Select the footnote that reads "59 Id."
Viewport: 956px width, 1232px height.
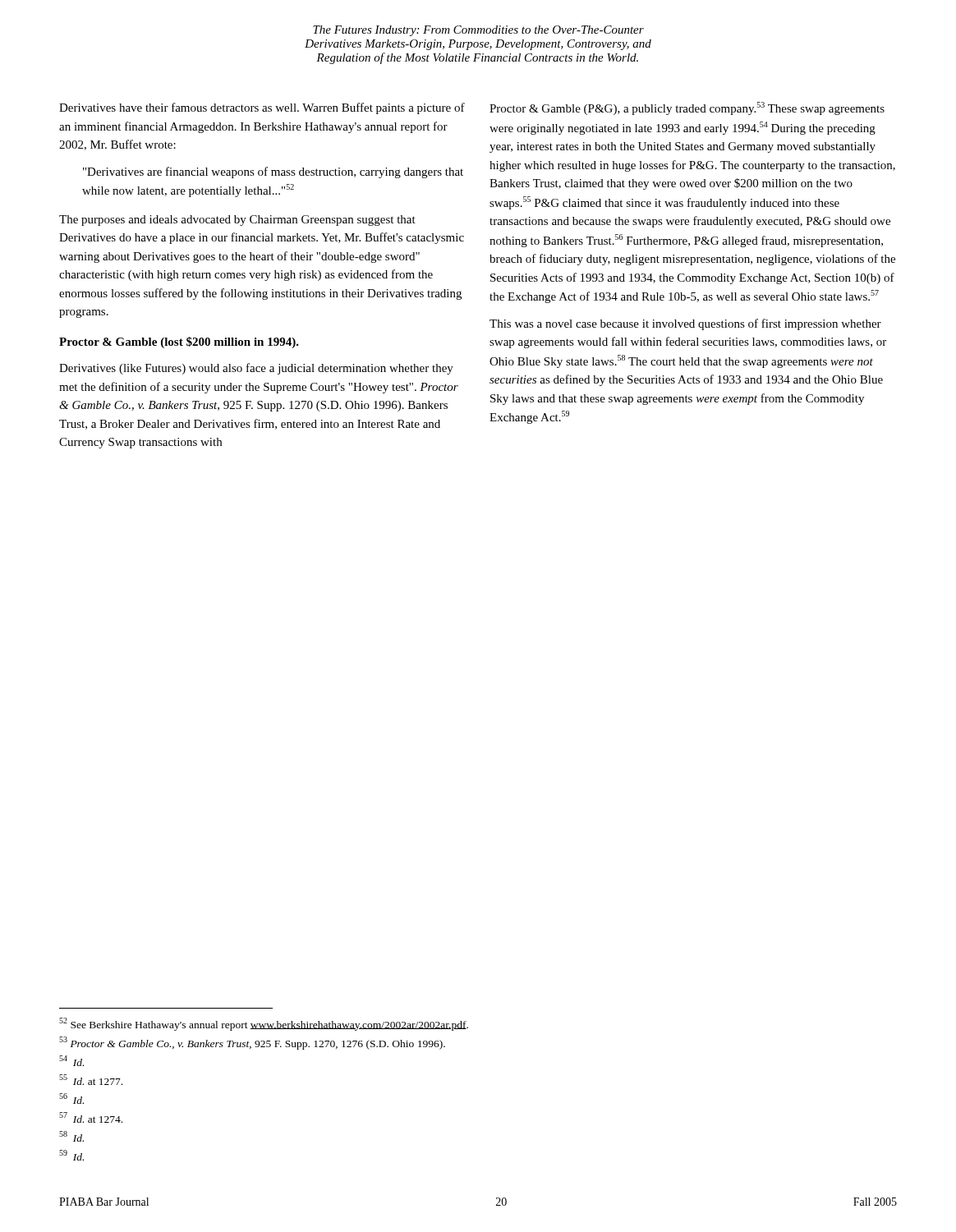tap(72, 1155)
